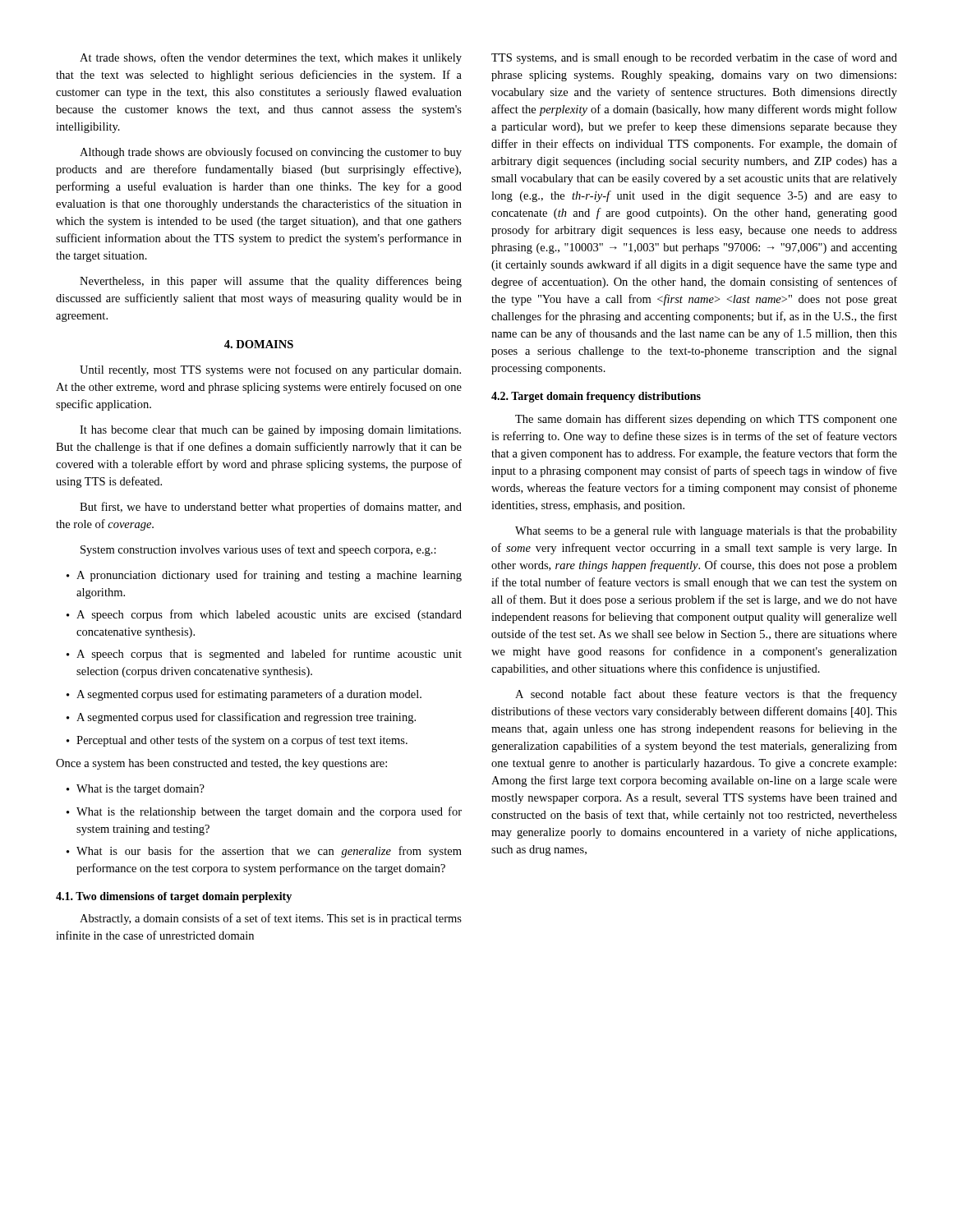Viewport: 953px width, 1232px height.
Task: Find the list item that reads "• What is our basis"
Action: pyautogui.click(x=259, y=860)
